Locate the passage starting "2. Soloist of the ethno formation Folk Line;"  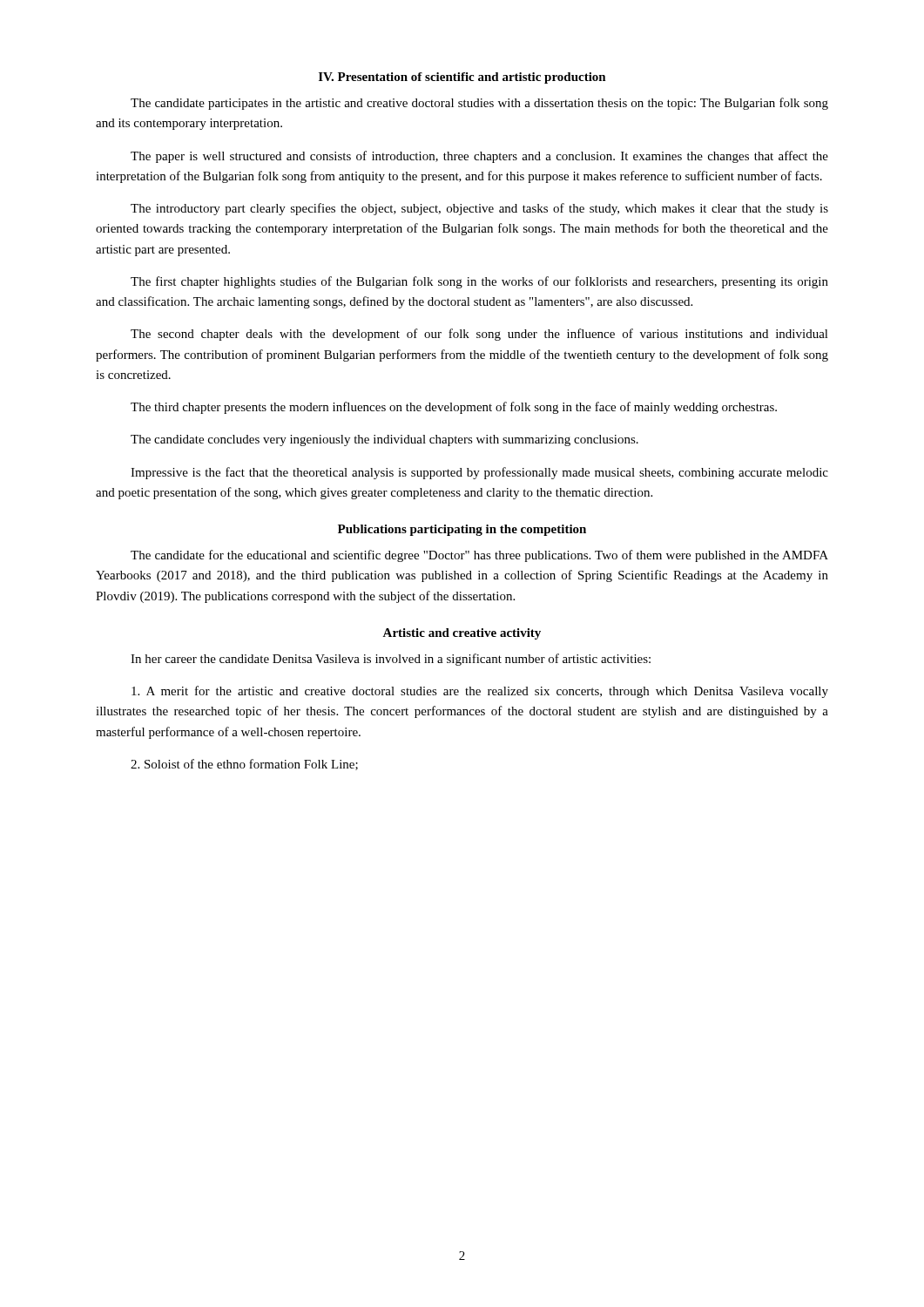(245, 764)
